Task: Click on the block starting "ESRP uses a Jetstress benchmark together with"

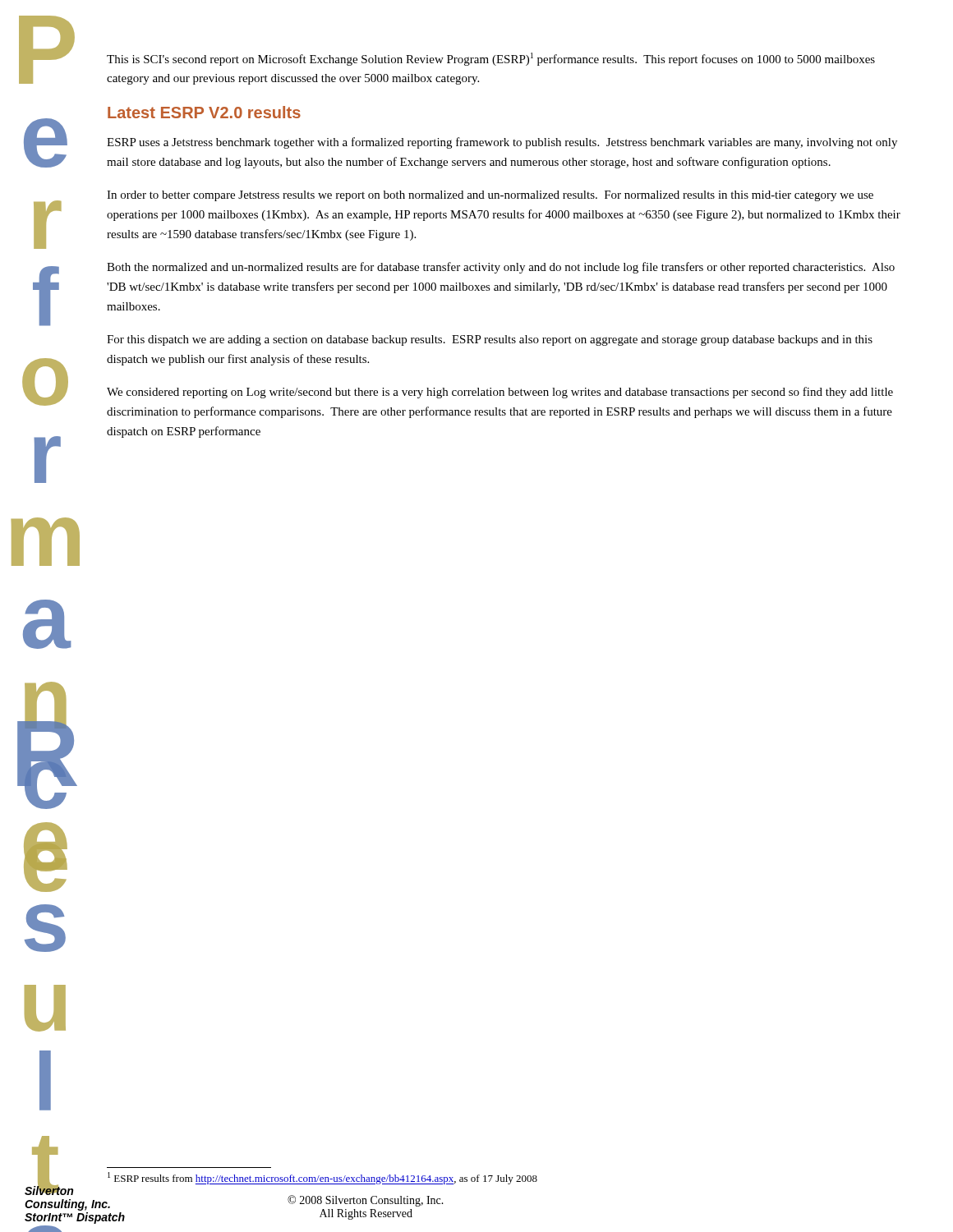Action: pos(502,152)
